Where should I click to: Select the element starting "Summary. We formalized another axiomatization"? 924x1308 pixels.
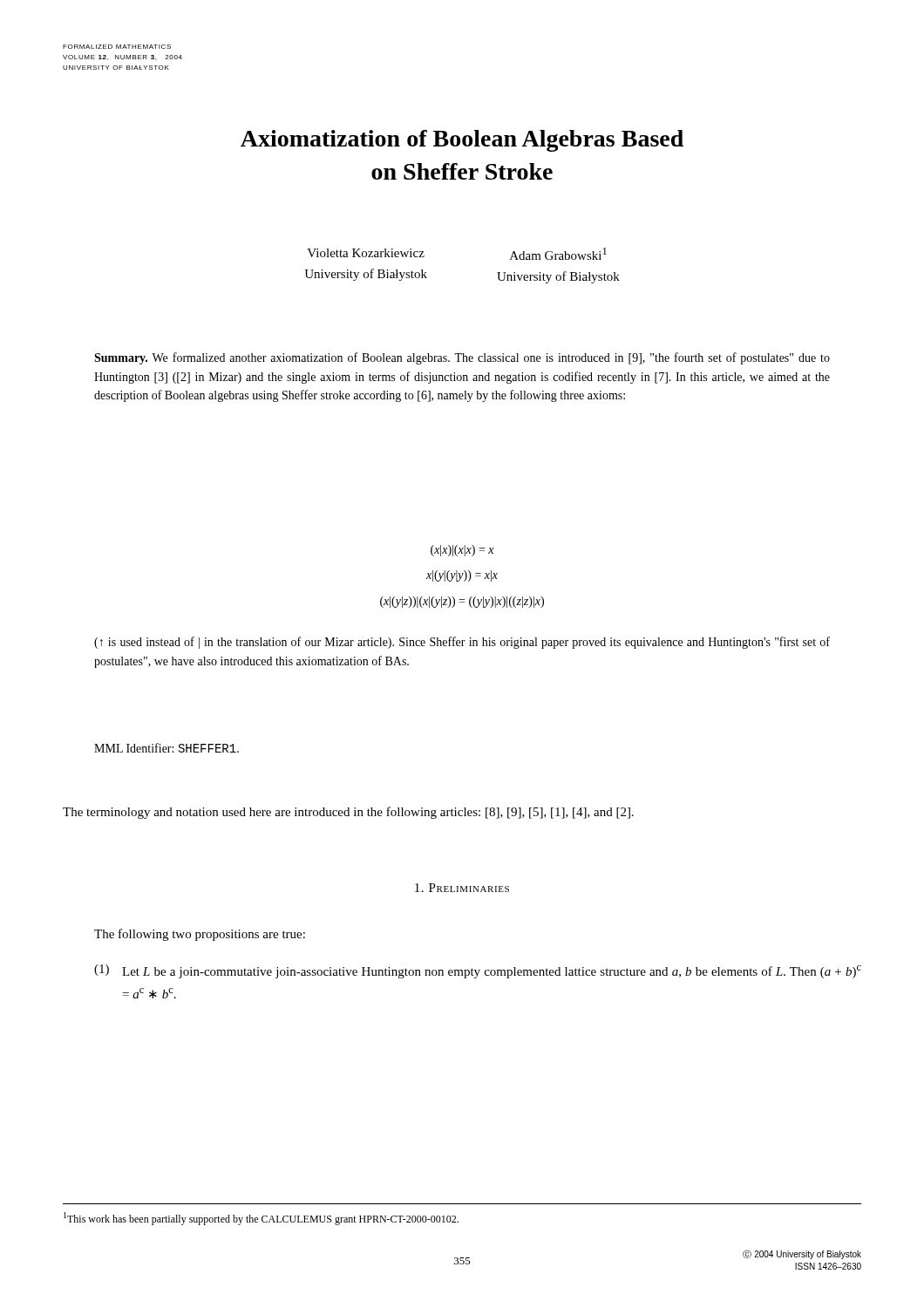point(462,377)
